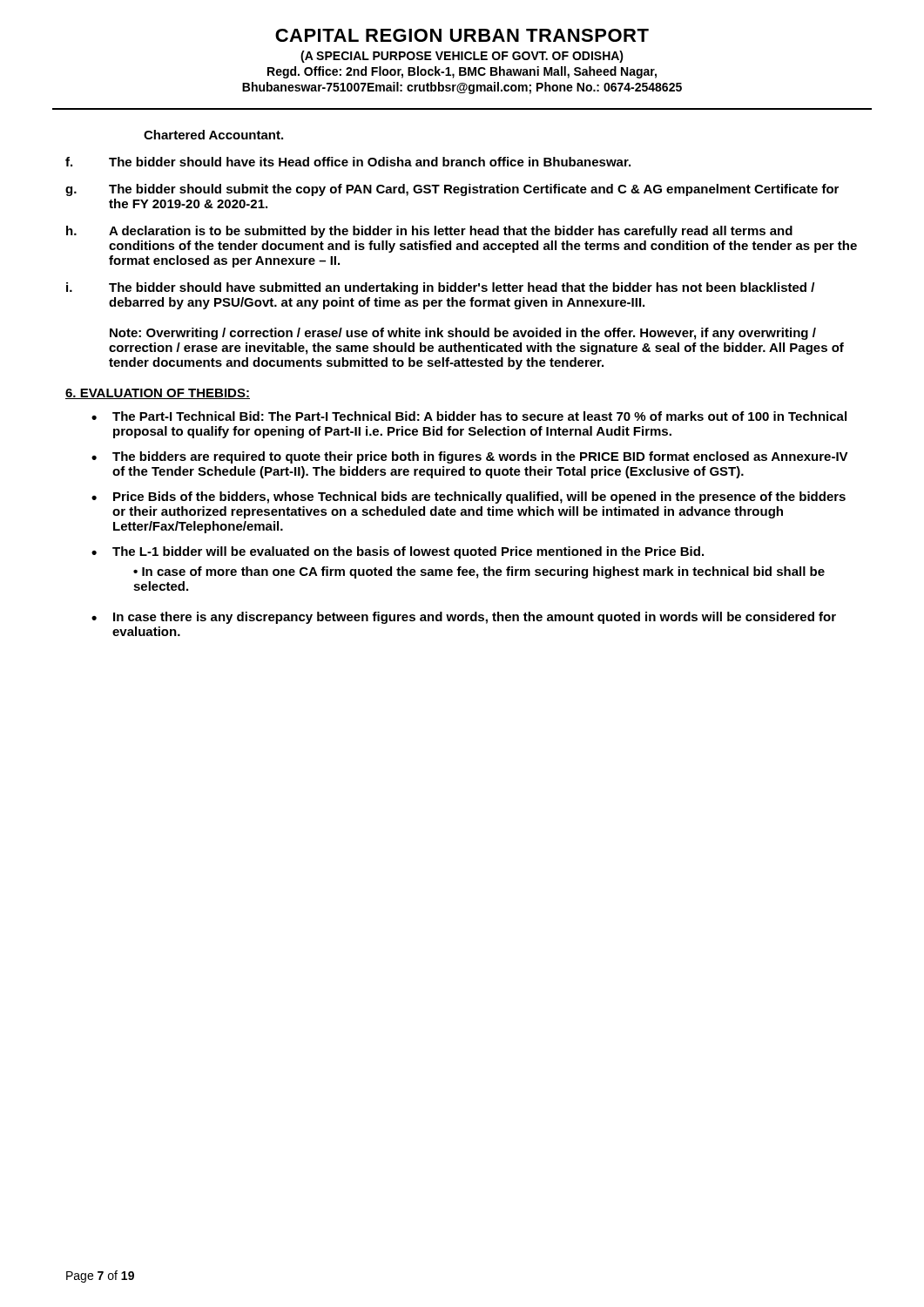924x1307 pixels.
Task: Locate the text starting "g. The bidder"
Action: click(x=462, y=196)
